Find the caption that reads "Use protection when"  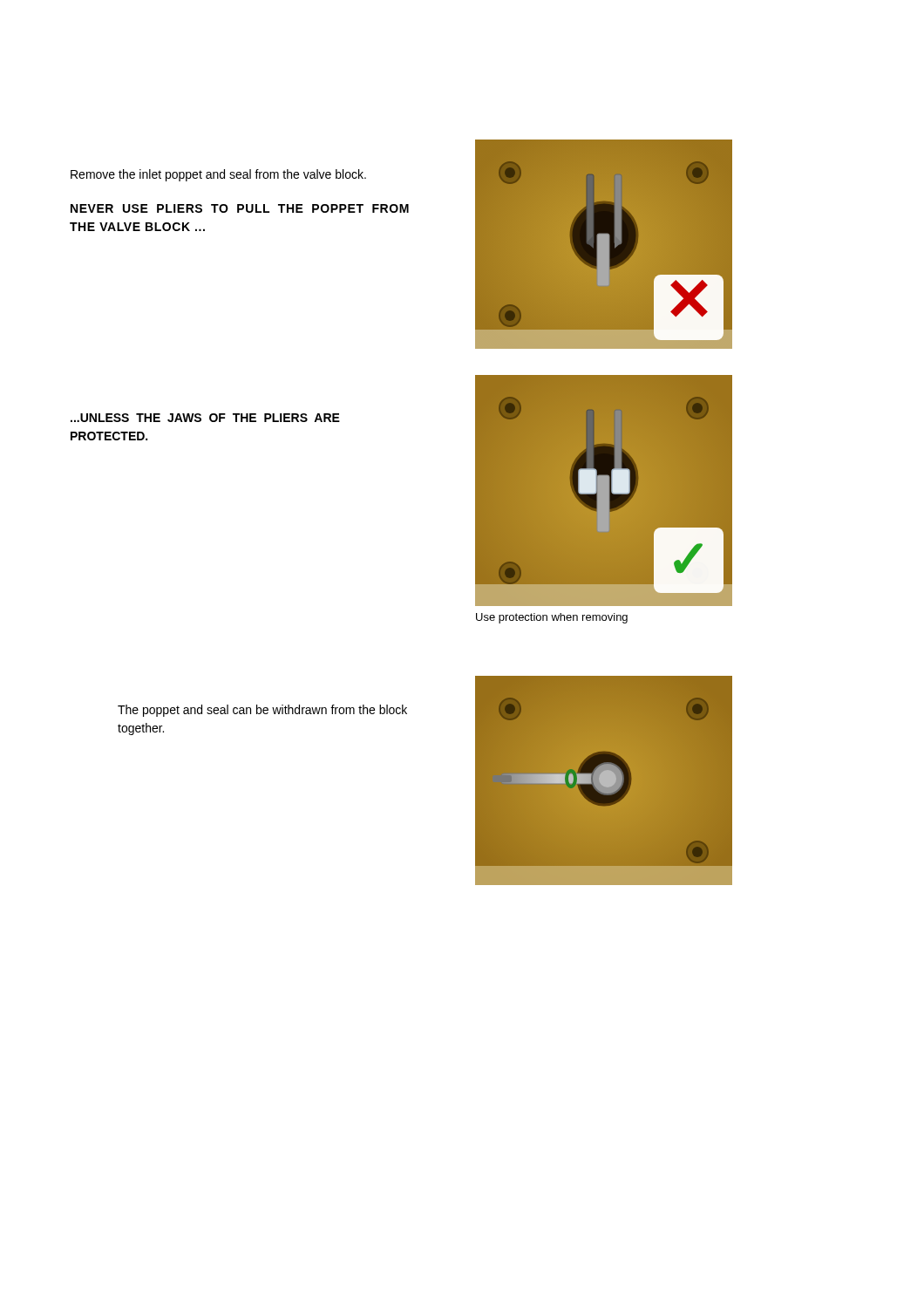(x=552, y=617)
